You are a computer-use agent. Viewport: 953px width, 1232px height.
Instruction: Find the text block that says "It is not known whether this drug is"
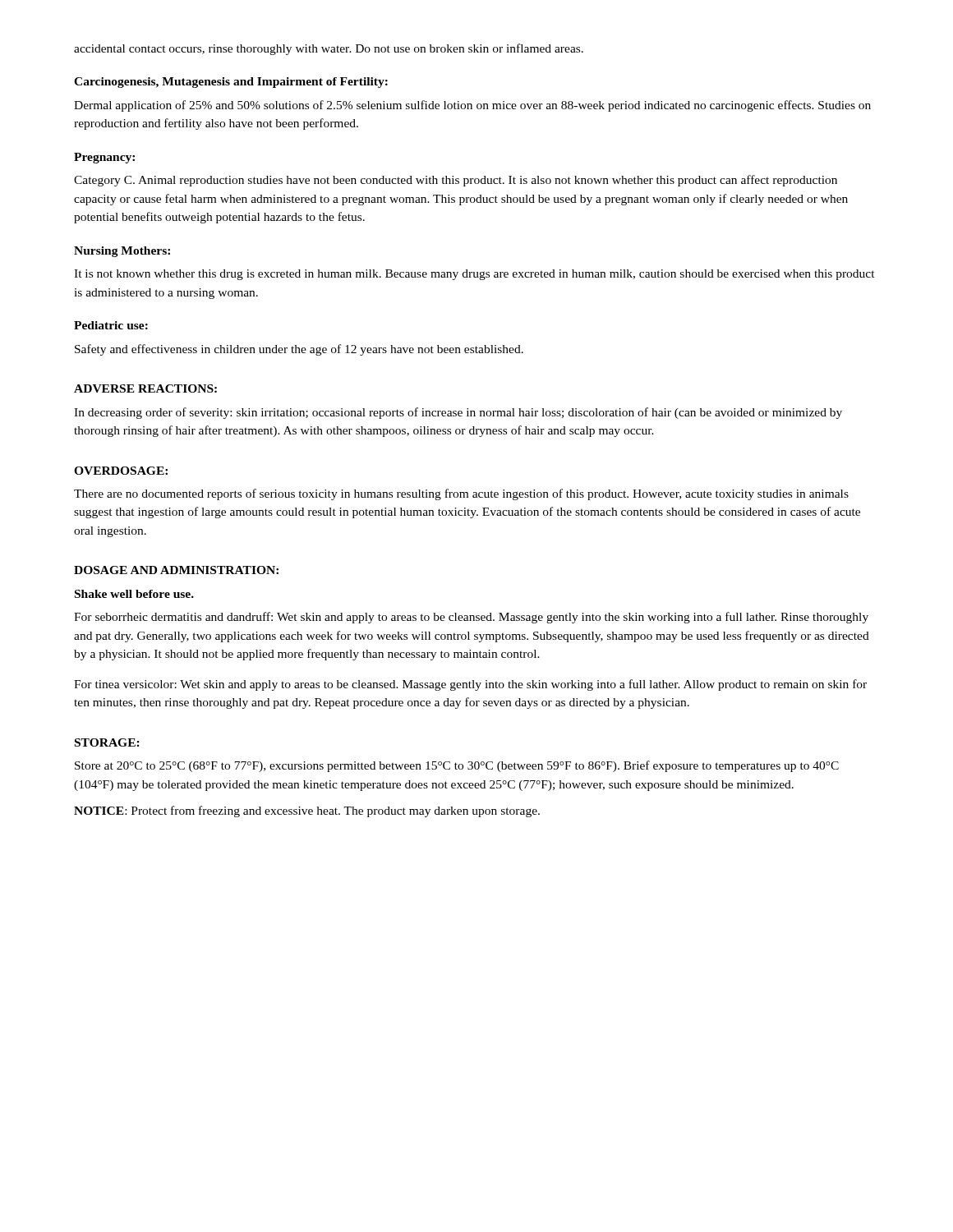click(x=474, y=282)
